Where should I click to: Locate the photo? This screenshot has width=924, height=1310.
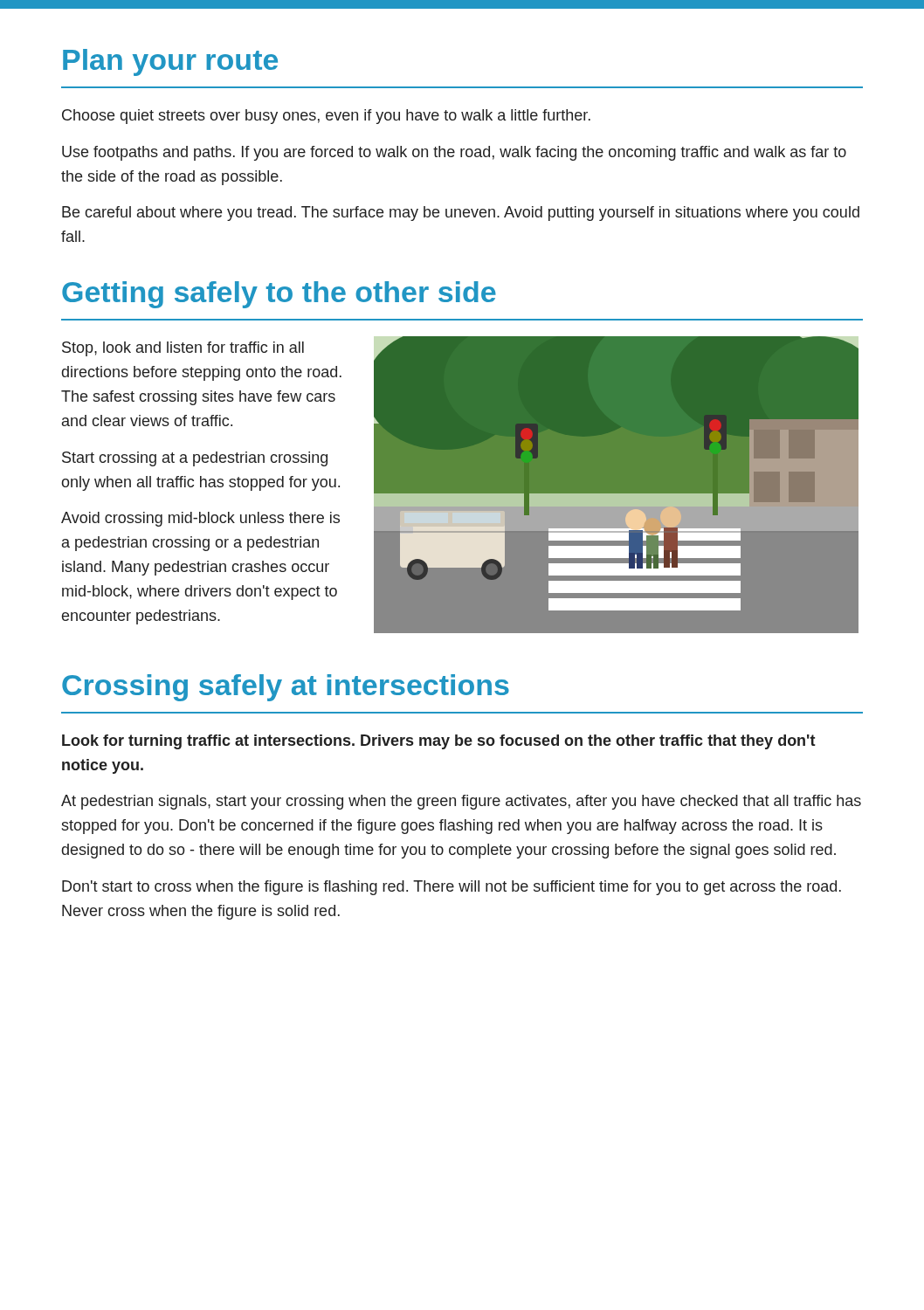click(618, 485)
